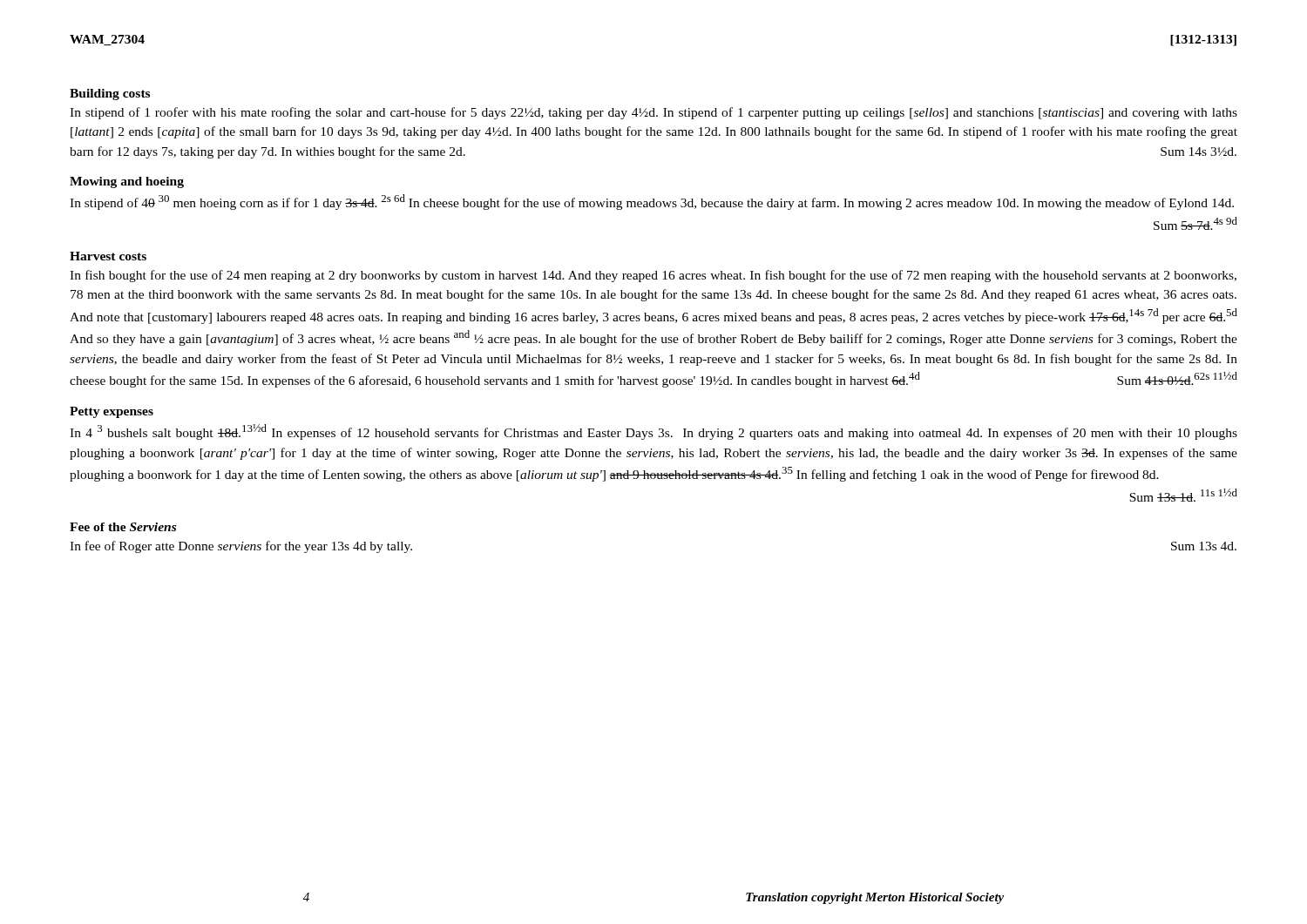Select the passage starting "Petty expenses"

point(111,411)
